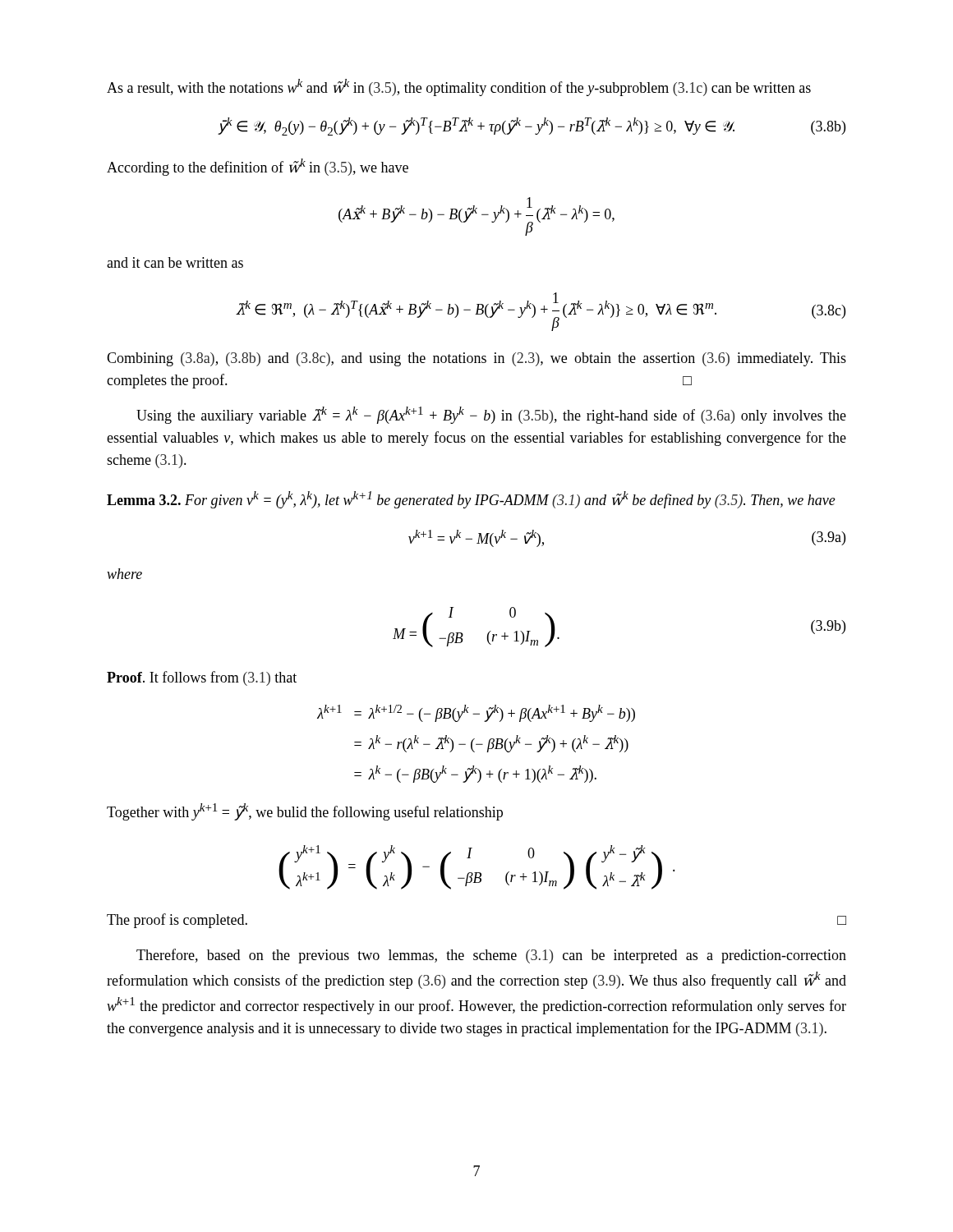The height and width of the screenshot is (1232, 953).
Task: Point to the block beginning "Proof. It follows from"
Action: tap(202, 678)
